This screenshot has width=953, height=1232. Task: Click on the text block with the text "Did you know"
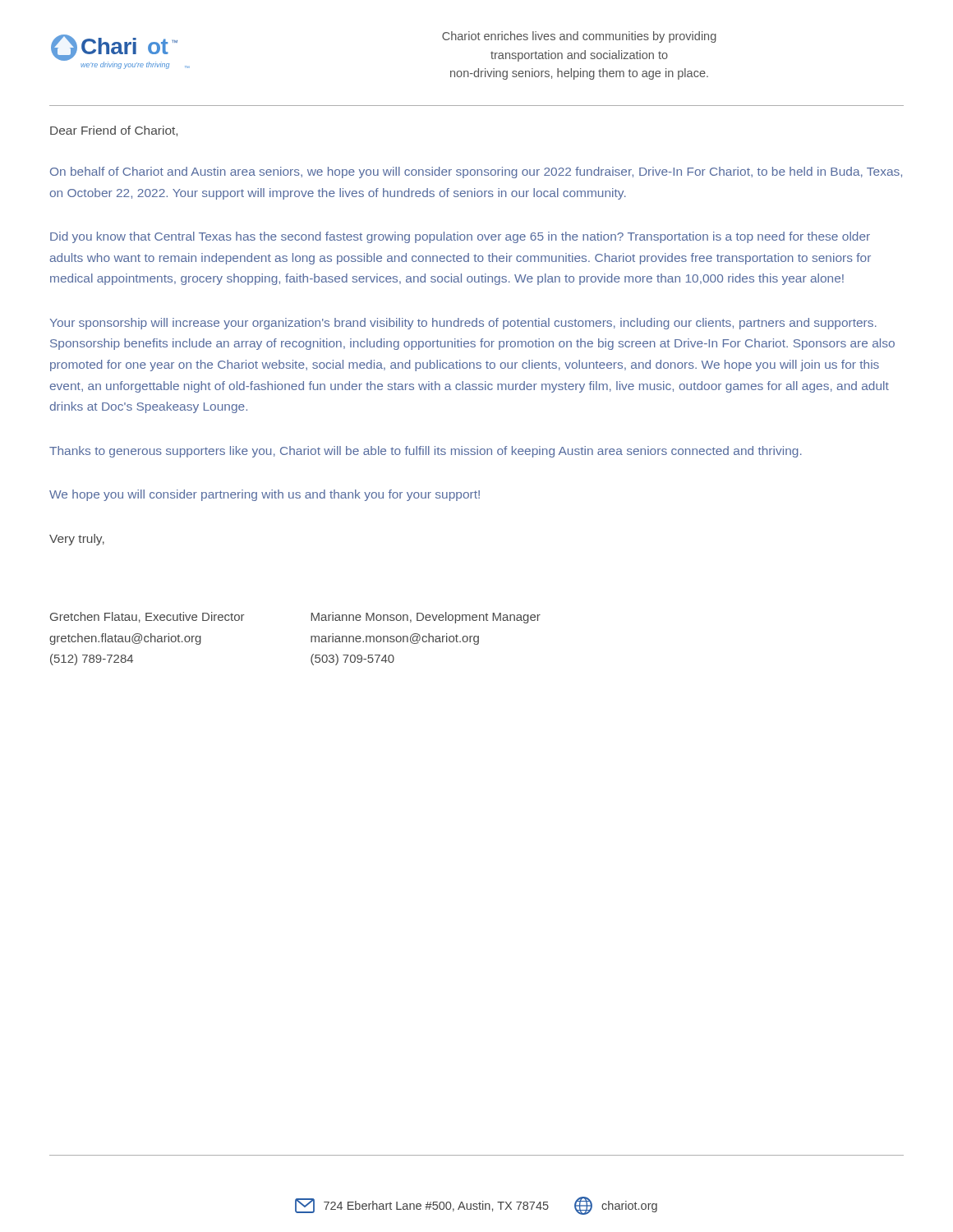pos(460,257)
